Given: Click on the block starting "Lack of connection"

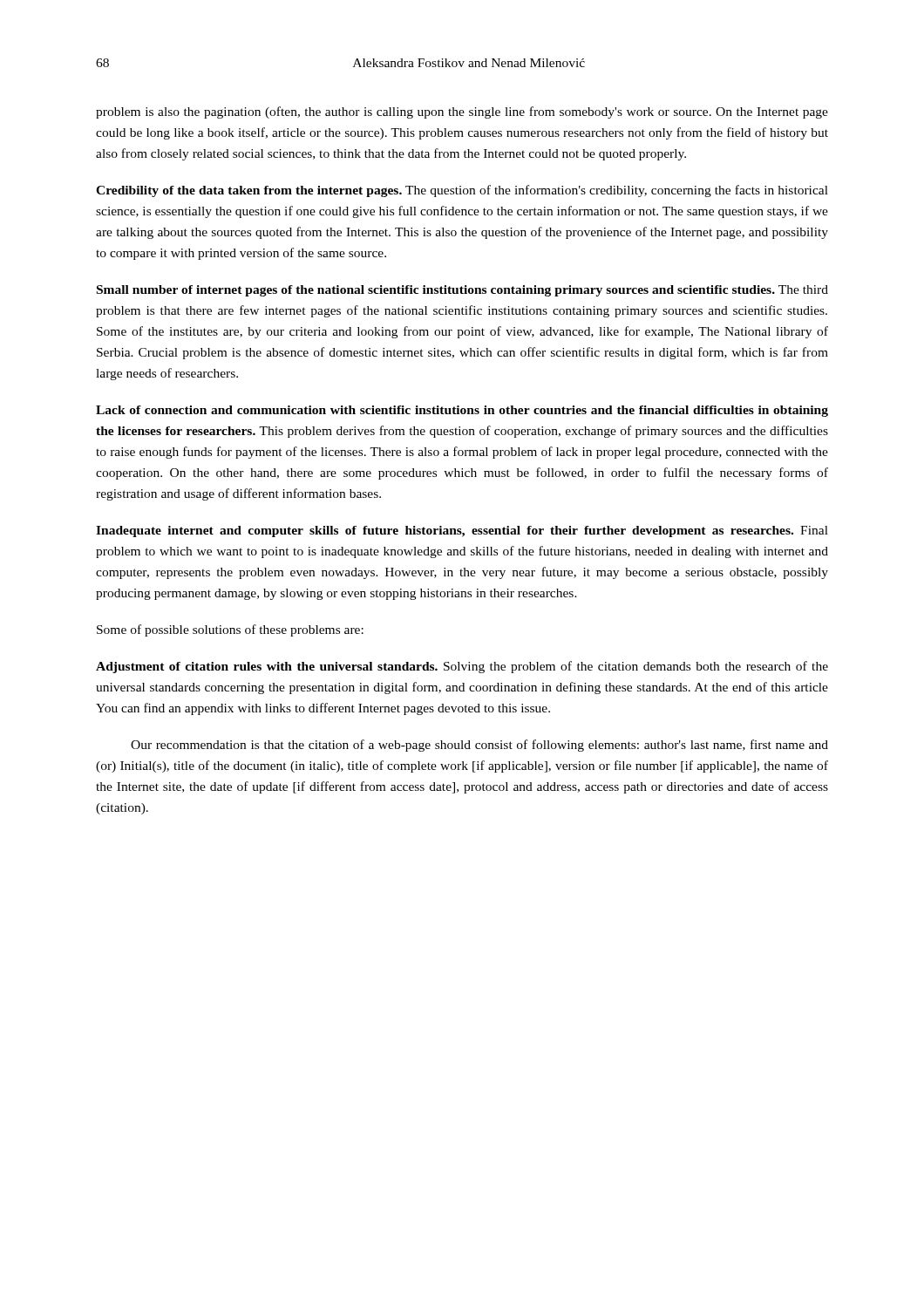Looking at the screenshot, I should click(x=462, y=451).
